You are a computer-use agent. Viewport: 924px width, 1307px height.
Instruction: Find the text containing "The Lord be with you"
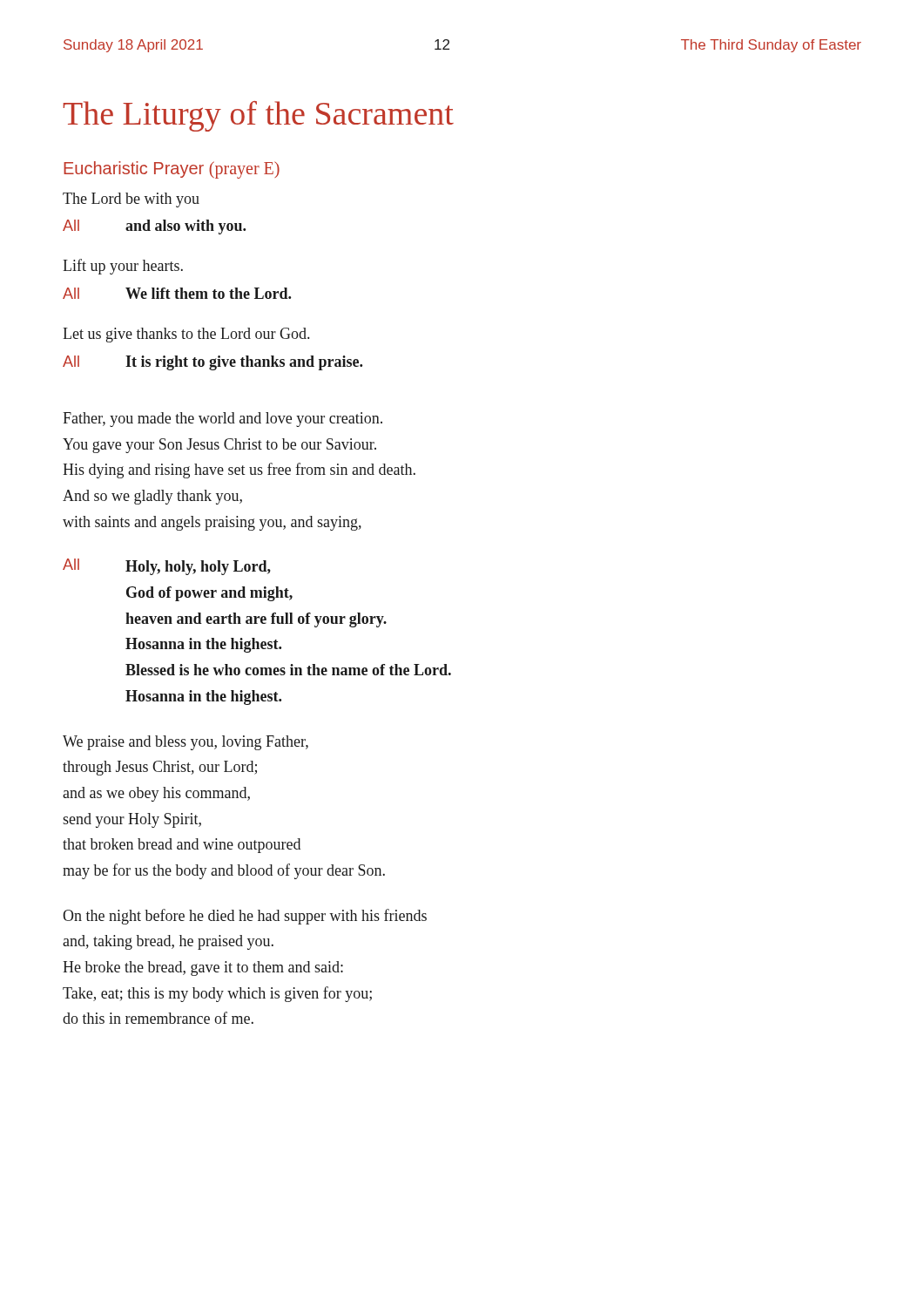tap(131, 198)
